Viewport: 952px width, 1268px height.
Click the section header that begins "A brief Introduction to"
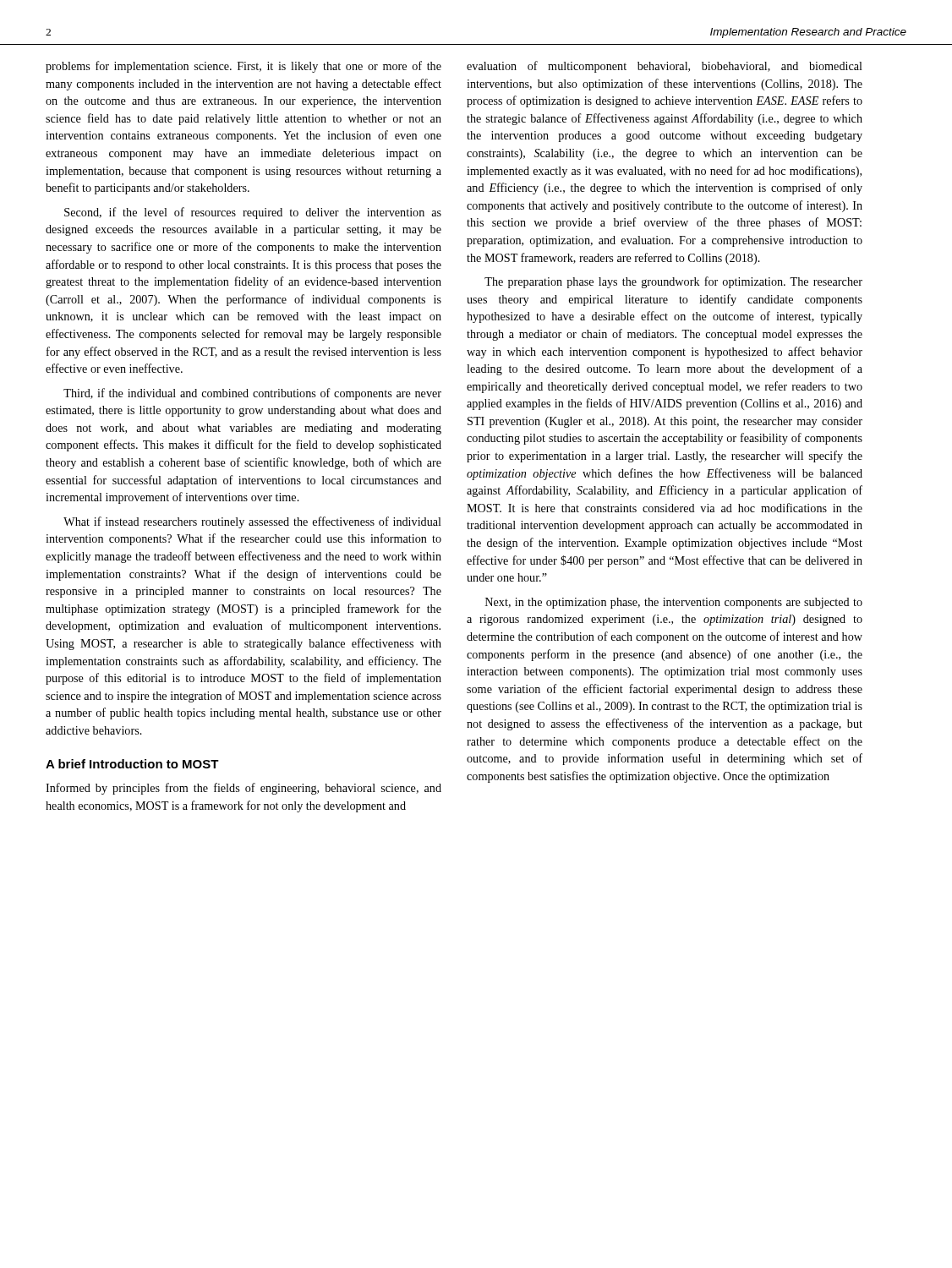(132, 763)
